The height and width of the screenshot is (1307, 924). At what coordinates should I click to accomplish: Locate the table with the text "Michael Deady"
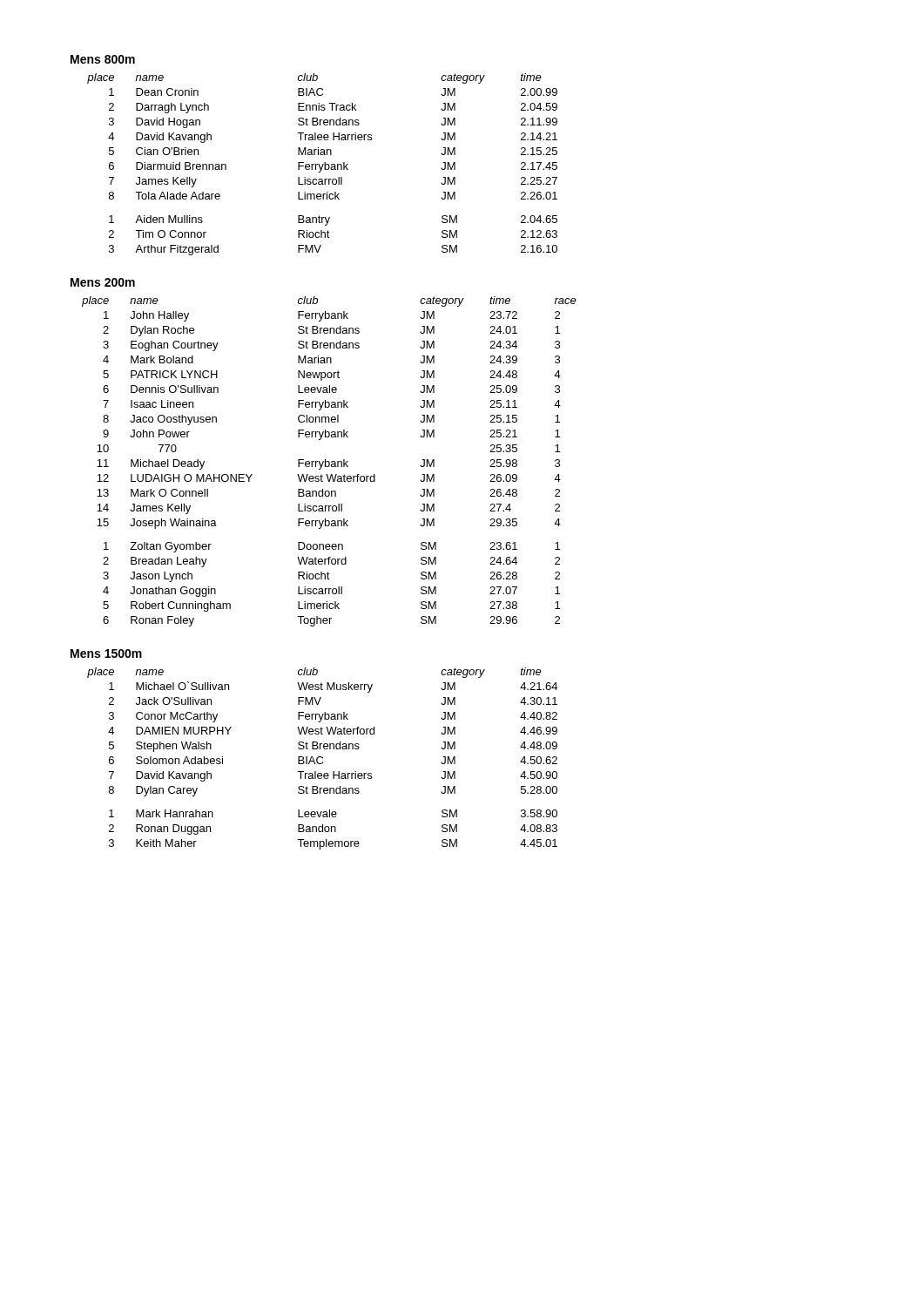(462, 460)
